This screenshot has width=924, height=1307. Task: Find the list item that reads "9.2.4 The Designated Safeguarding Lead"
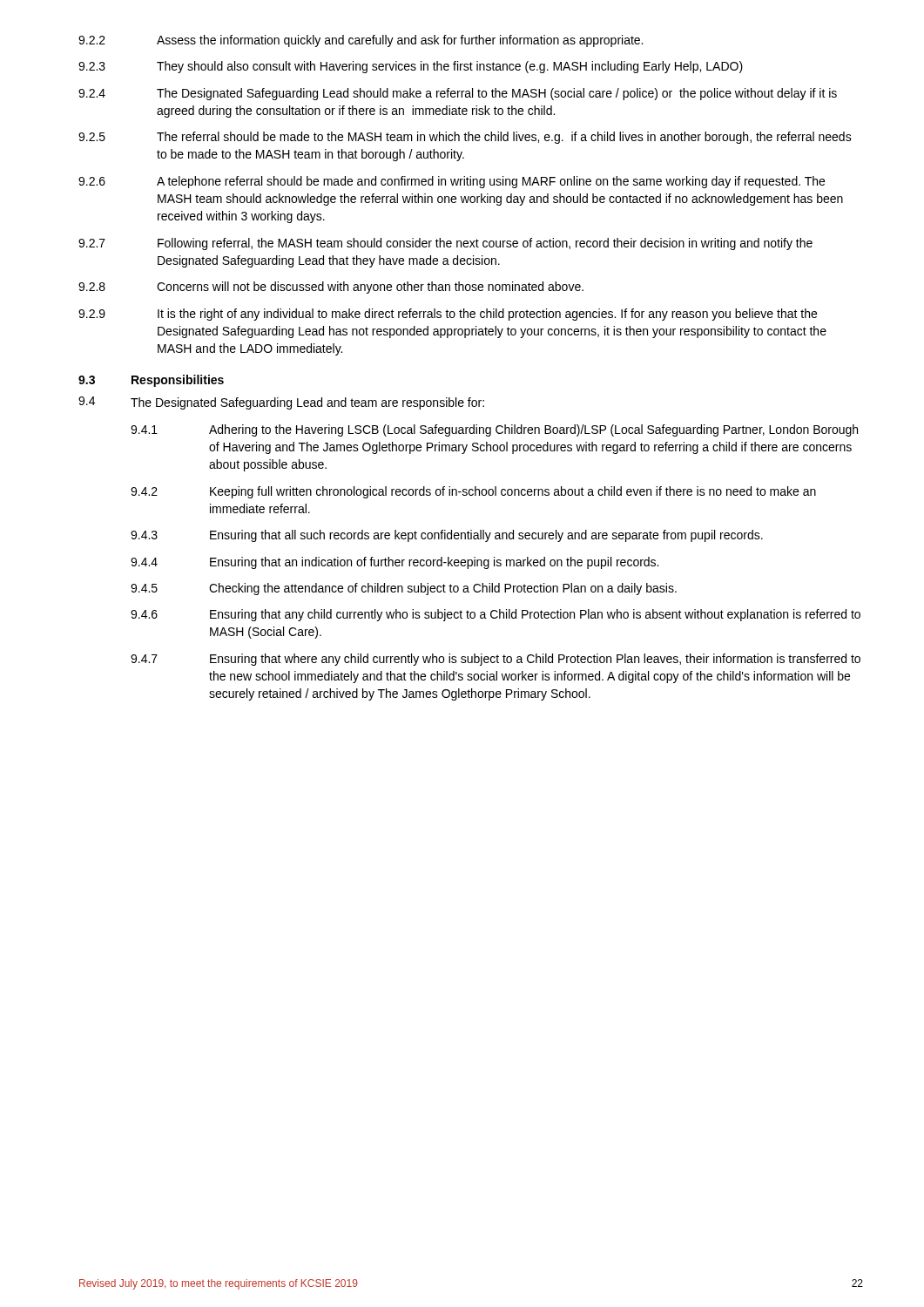[471, 102]
